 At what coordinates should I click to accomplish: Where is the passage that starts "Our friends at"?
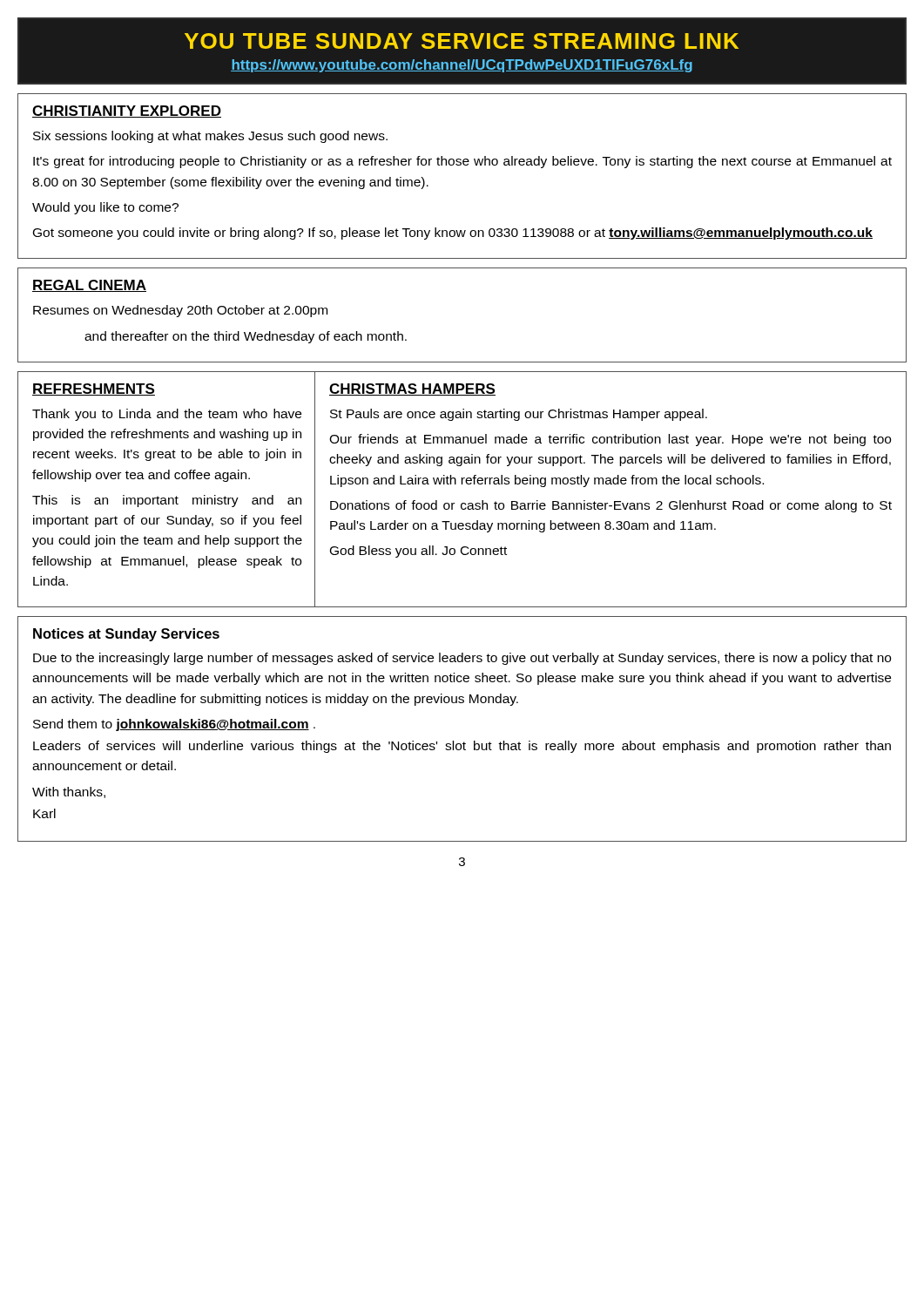(610, 459)
